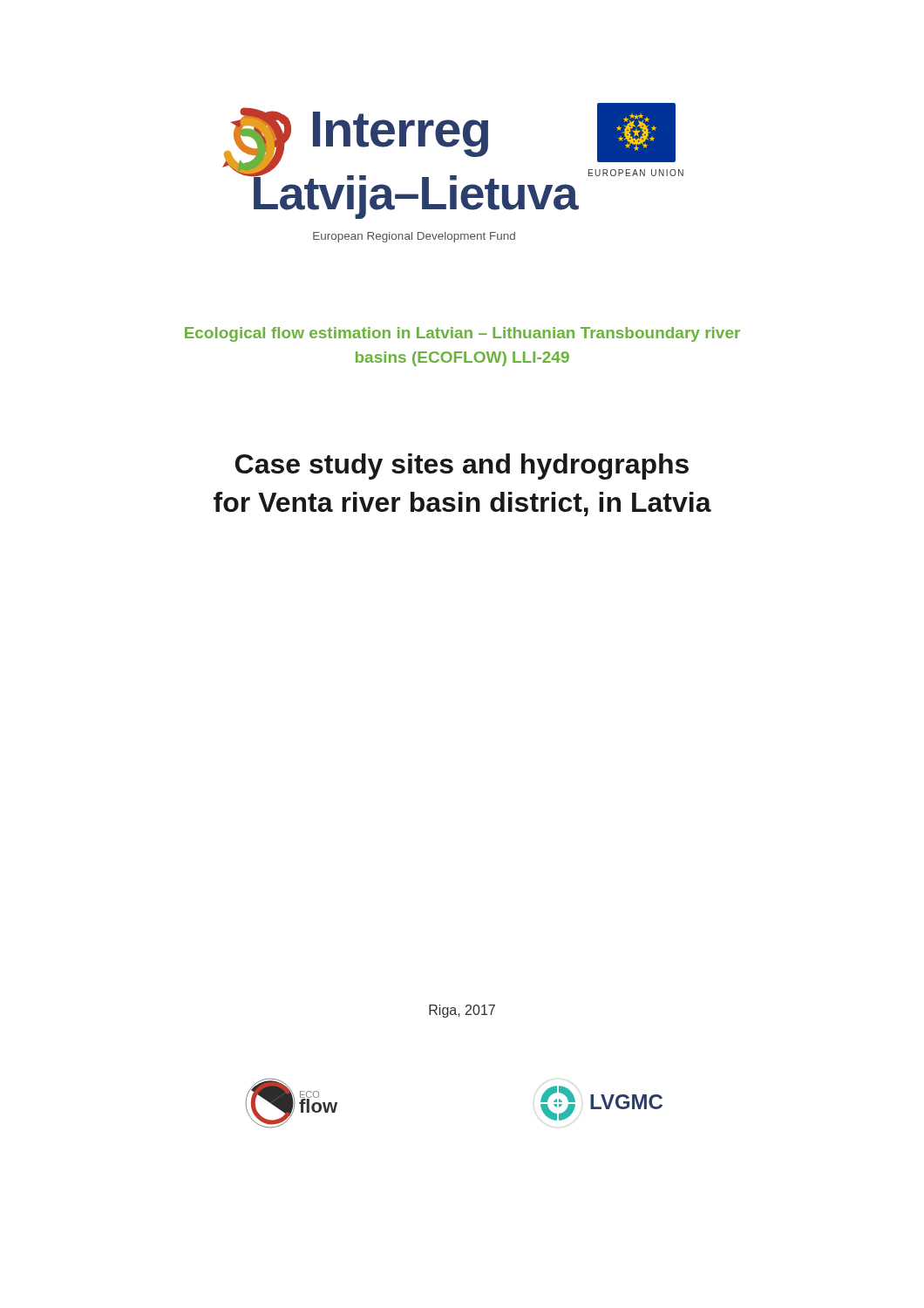924x1308 pixels.
Task: Find the element starting "Riga, 2017"
Action: click(x=462, y=1010)
